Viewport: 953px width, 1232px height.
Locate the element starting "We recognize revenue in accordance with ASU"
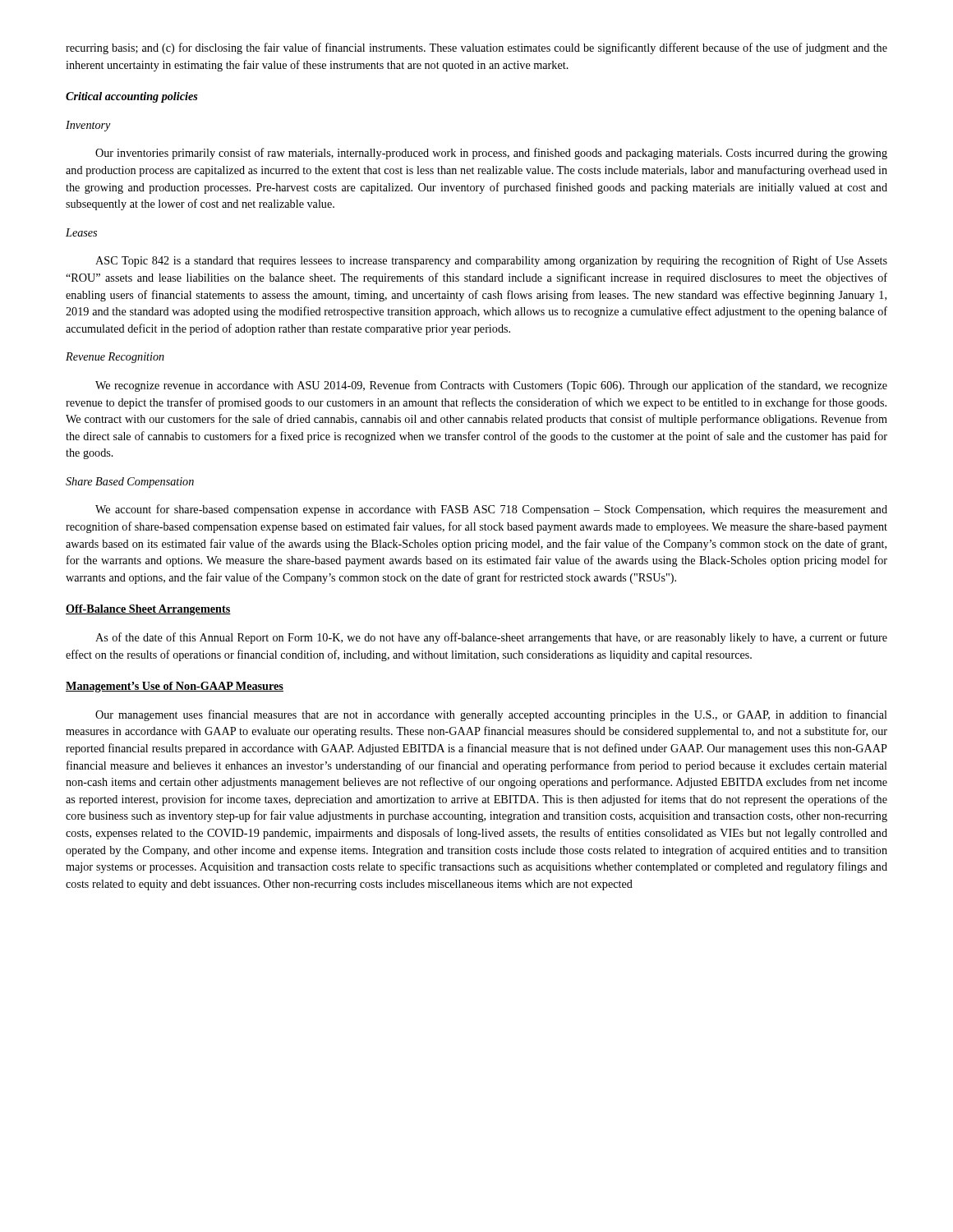pos(476,419)
